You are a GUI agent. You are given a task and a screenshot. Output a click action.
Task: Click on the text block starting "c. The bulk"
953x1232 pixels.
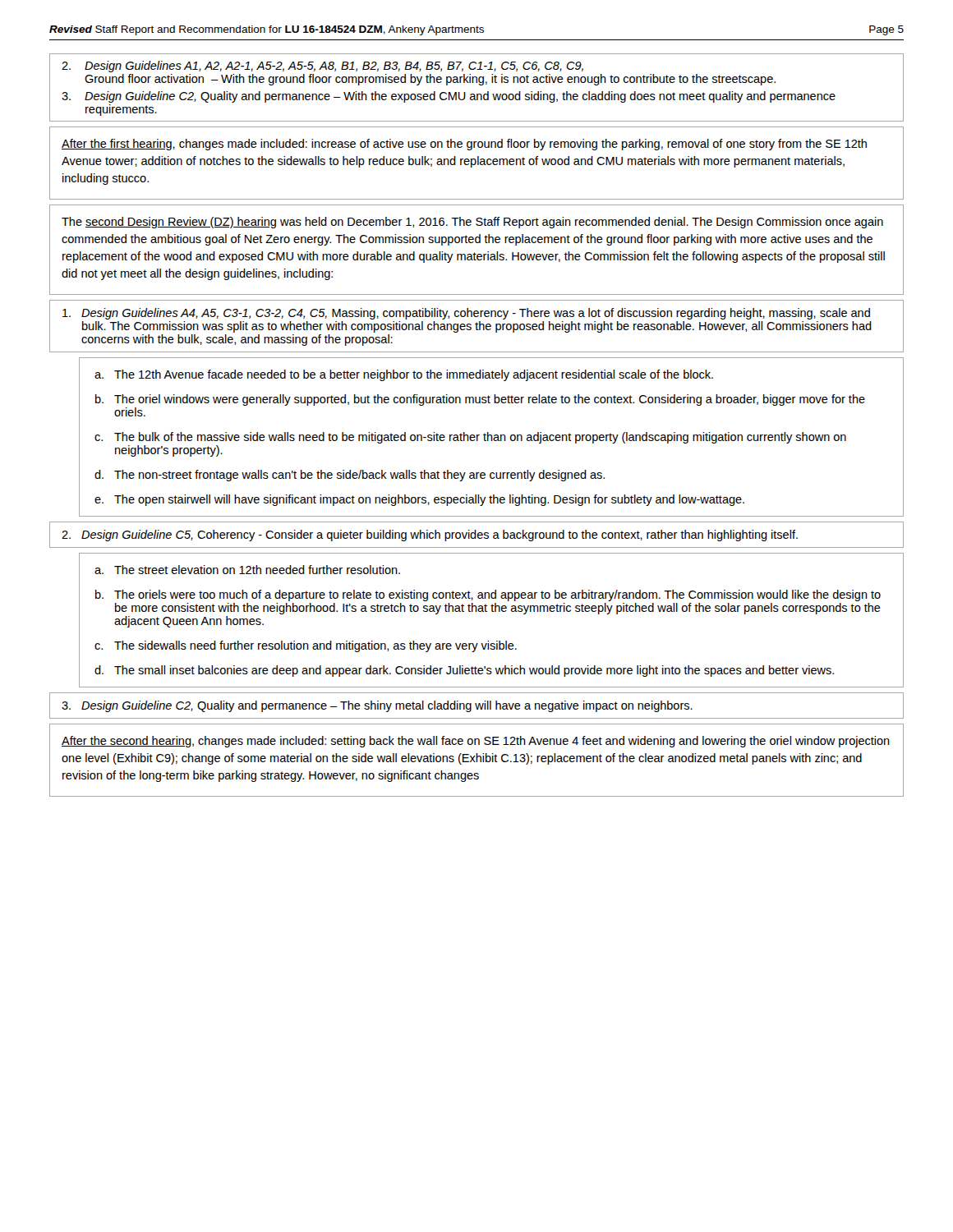pyautogui.click(x=491, y=444)
